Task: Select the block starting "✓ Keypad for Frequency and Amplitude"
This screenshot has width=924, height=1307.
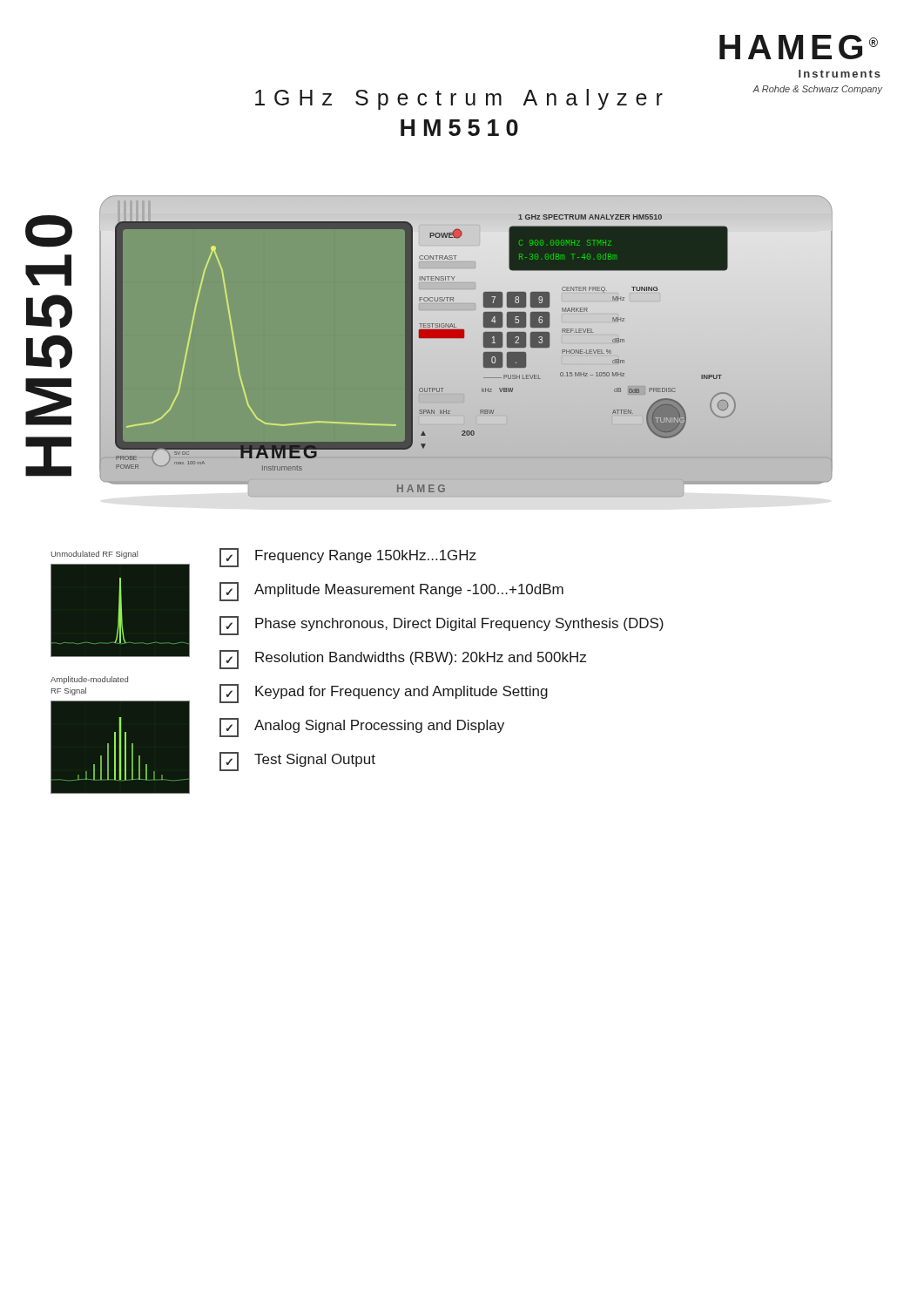Action: click(384, 693)
